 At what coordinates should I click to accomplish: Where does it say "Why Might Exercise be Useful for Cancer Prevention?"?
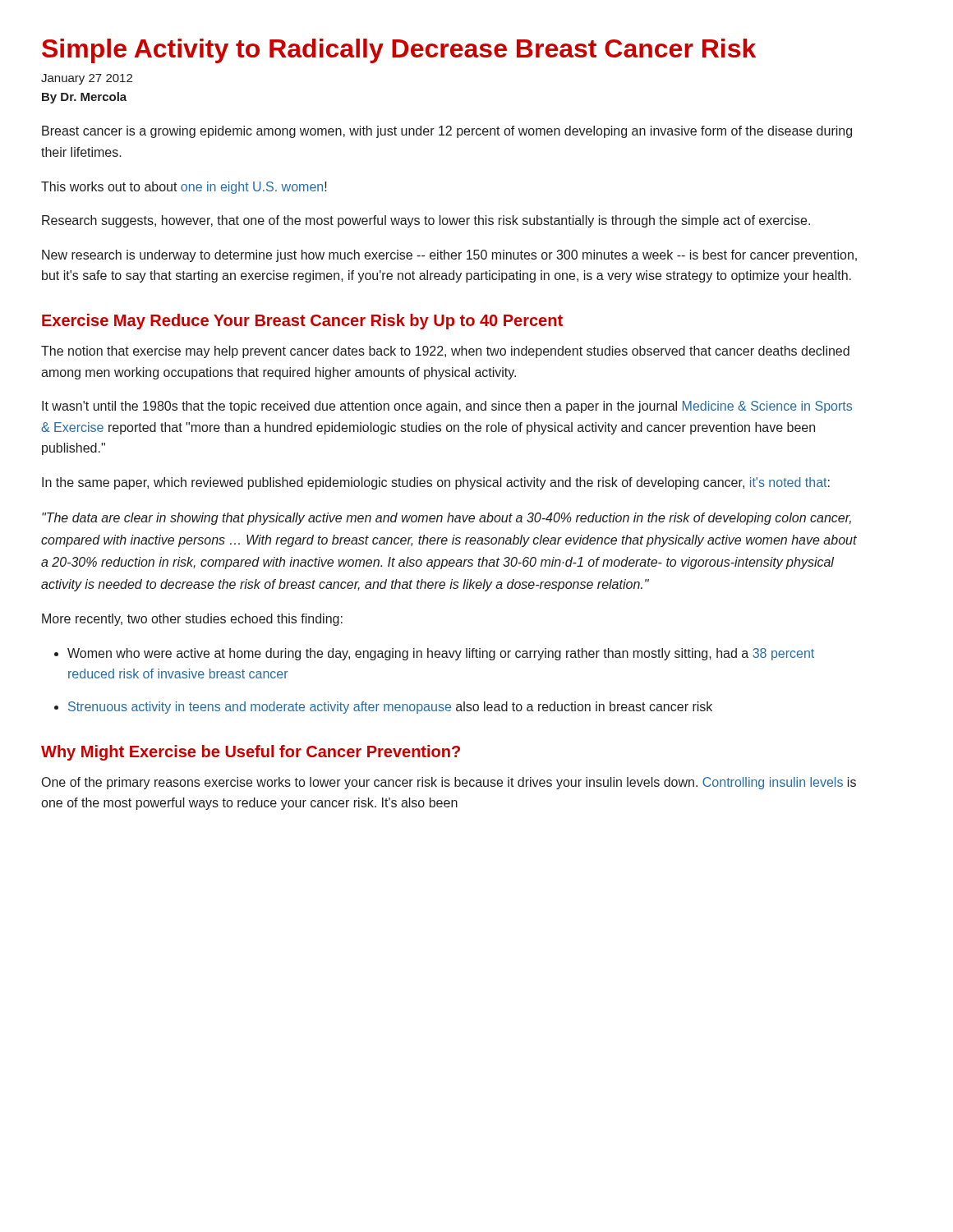452,751
